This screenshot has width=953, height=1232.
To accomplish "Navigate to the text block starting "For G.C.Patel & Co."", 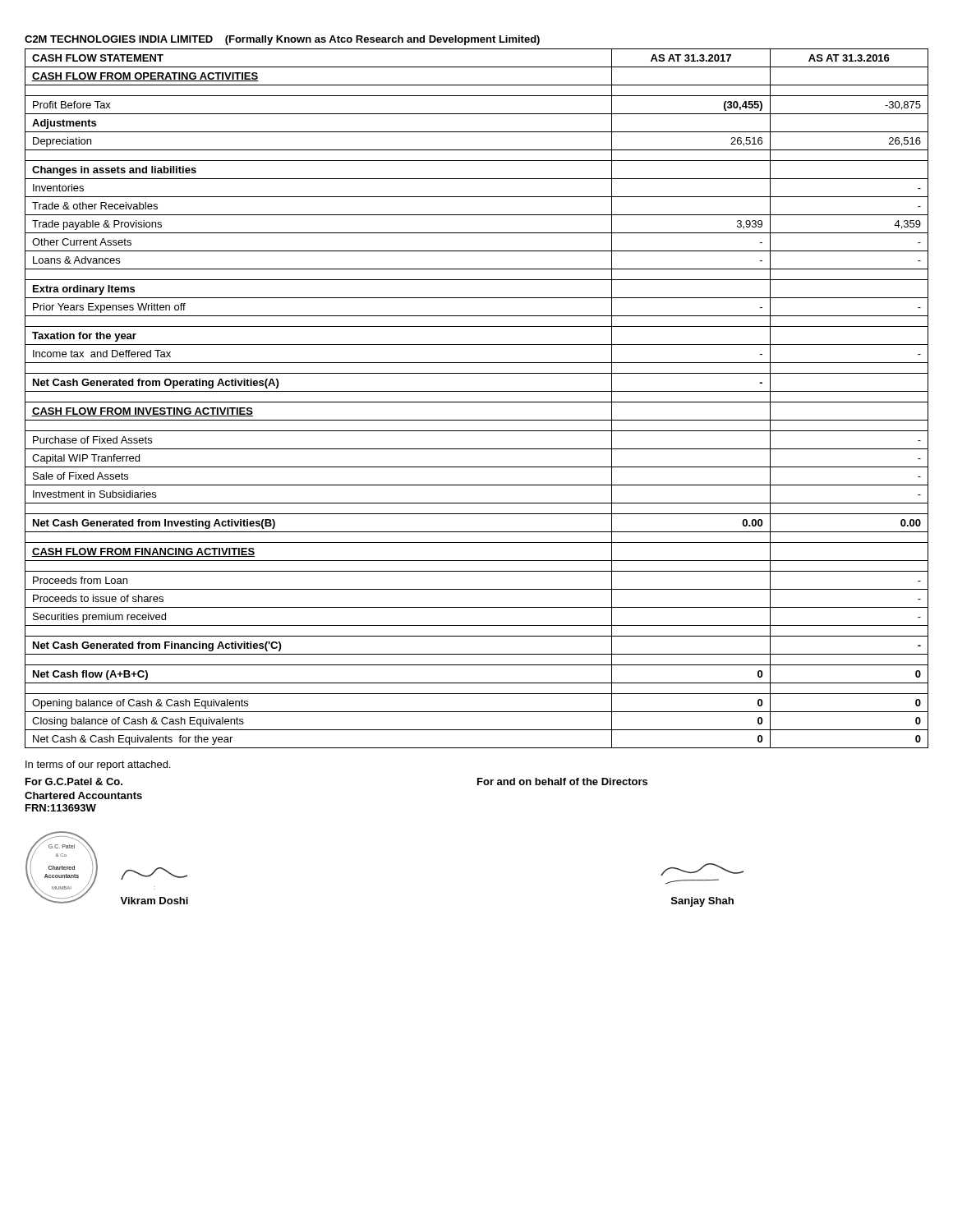I will (x=74, y=781).
